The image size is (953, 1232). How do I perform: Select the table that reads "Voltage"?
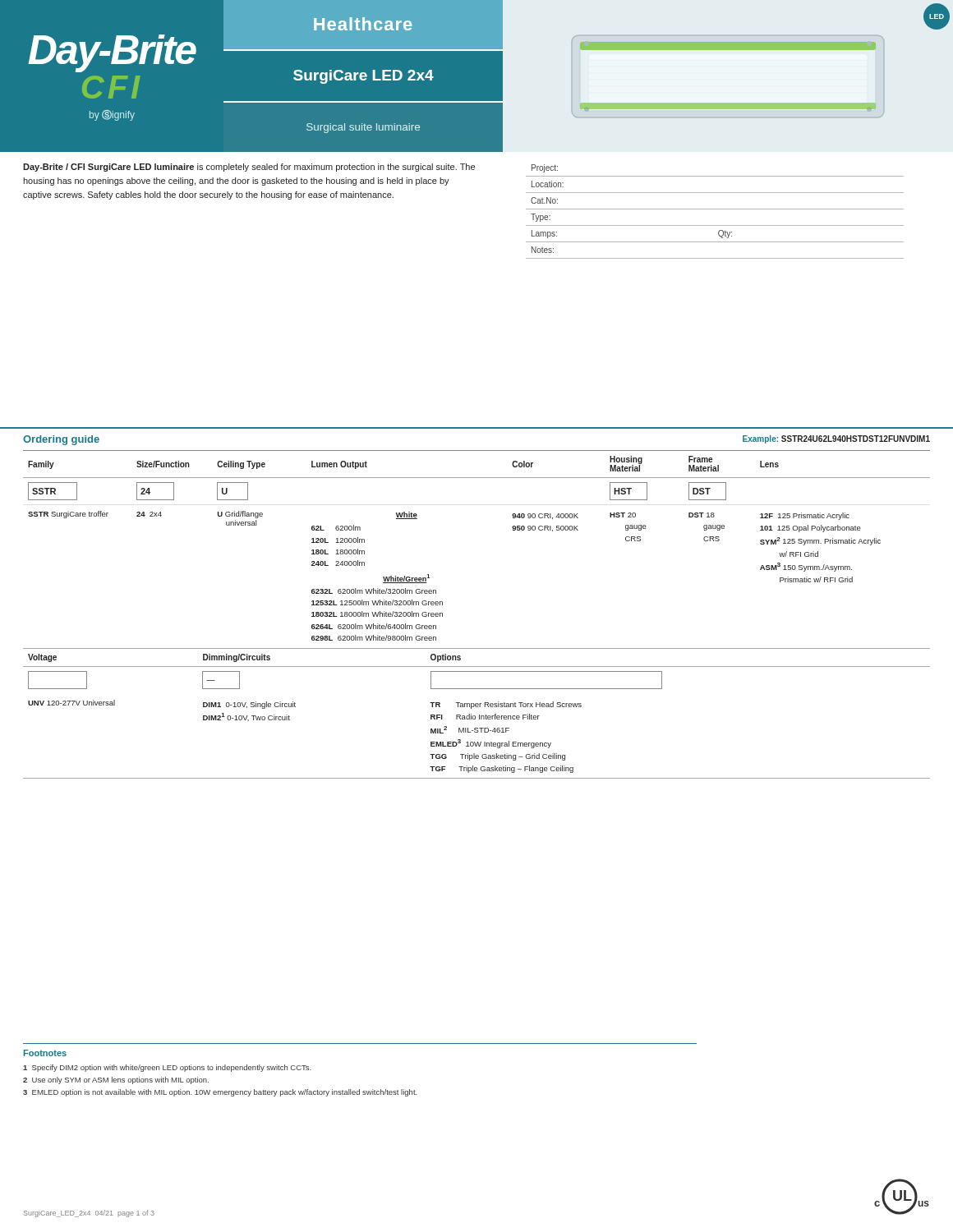pyautogui.click(x=476, y=714)
